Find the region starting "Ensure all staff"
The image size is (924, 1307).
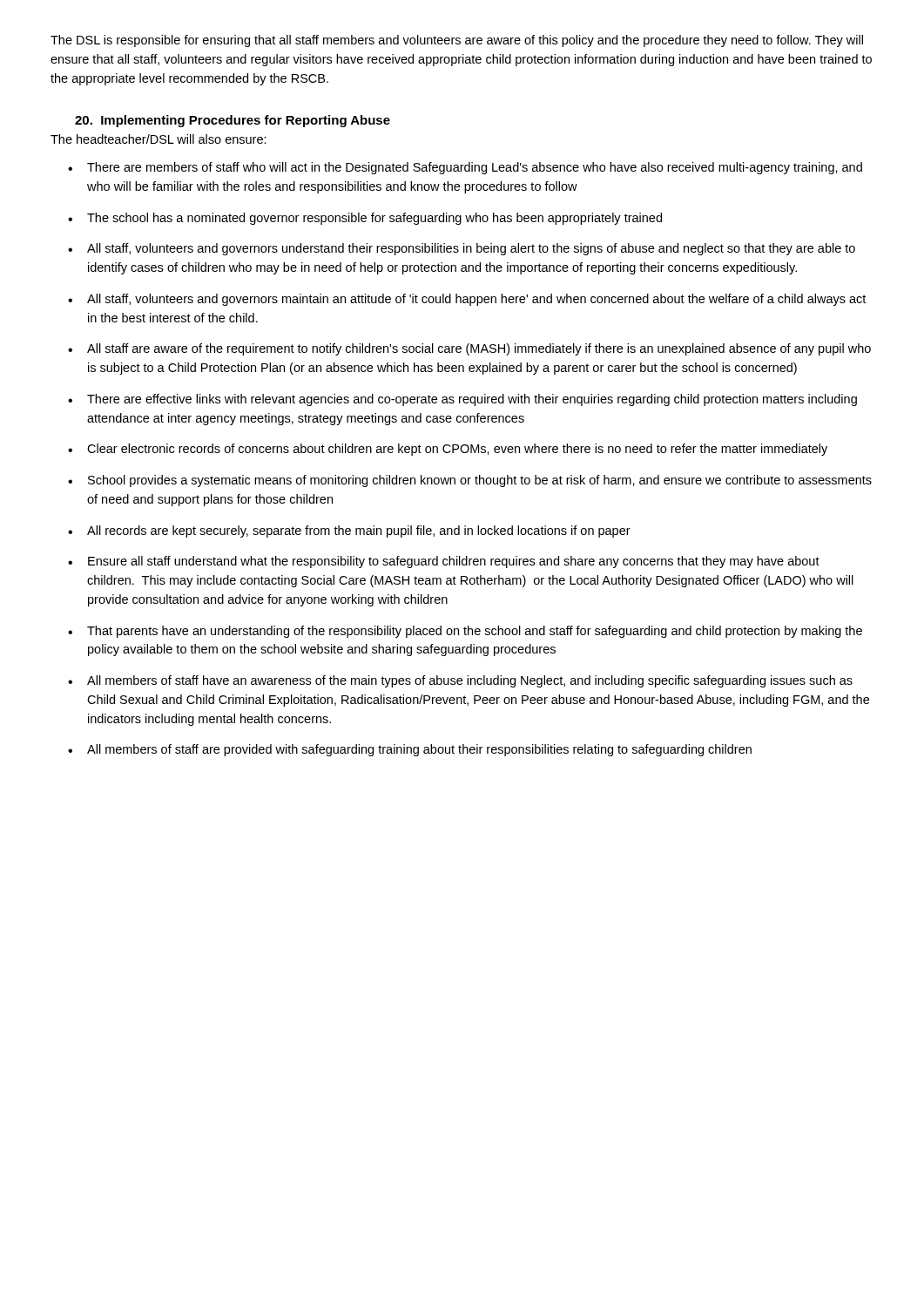coord(470,580)
